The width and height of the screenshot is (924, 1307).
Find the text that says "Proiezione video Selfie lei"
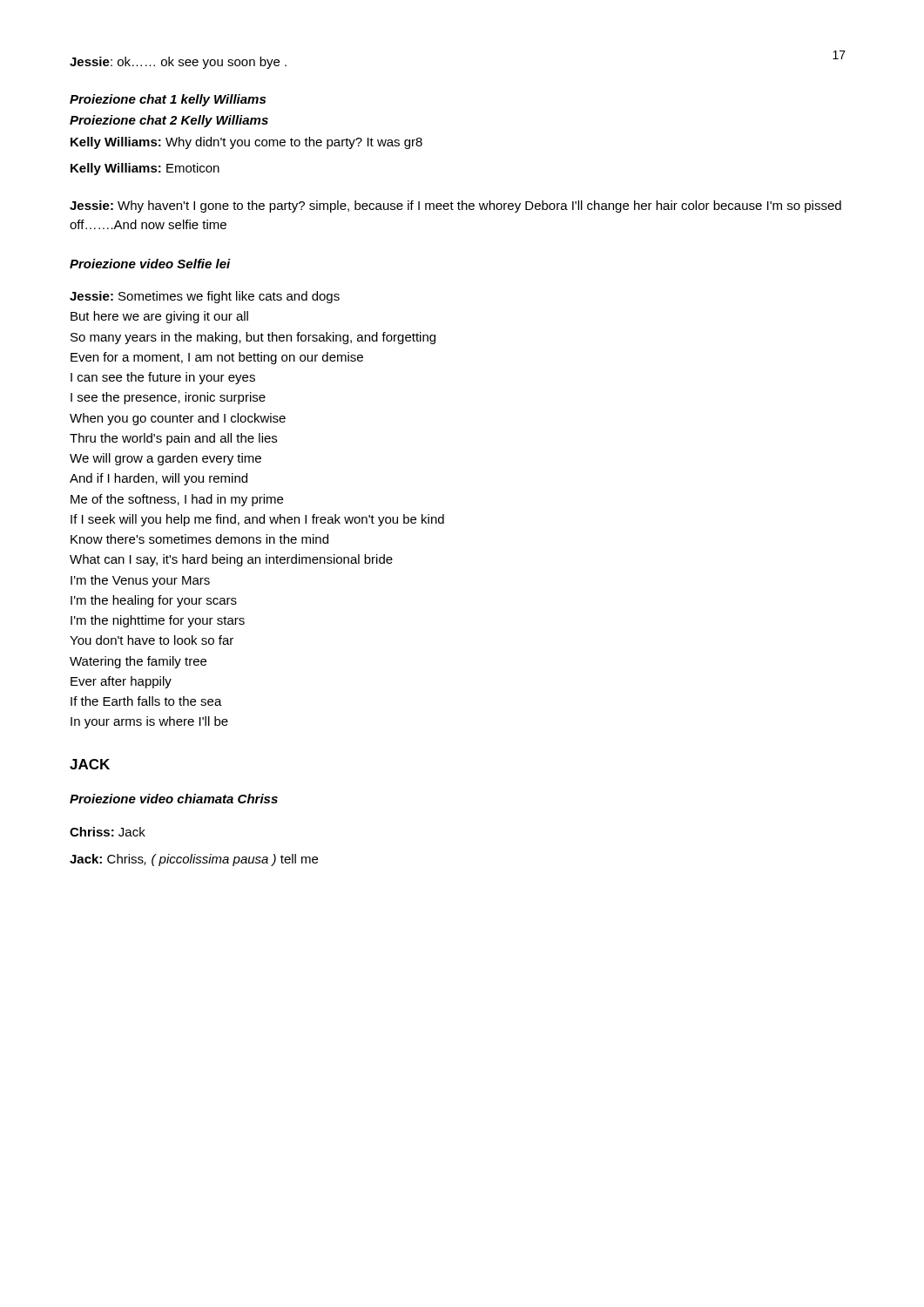150,264
